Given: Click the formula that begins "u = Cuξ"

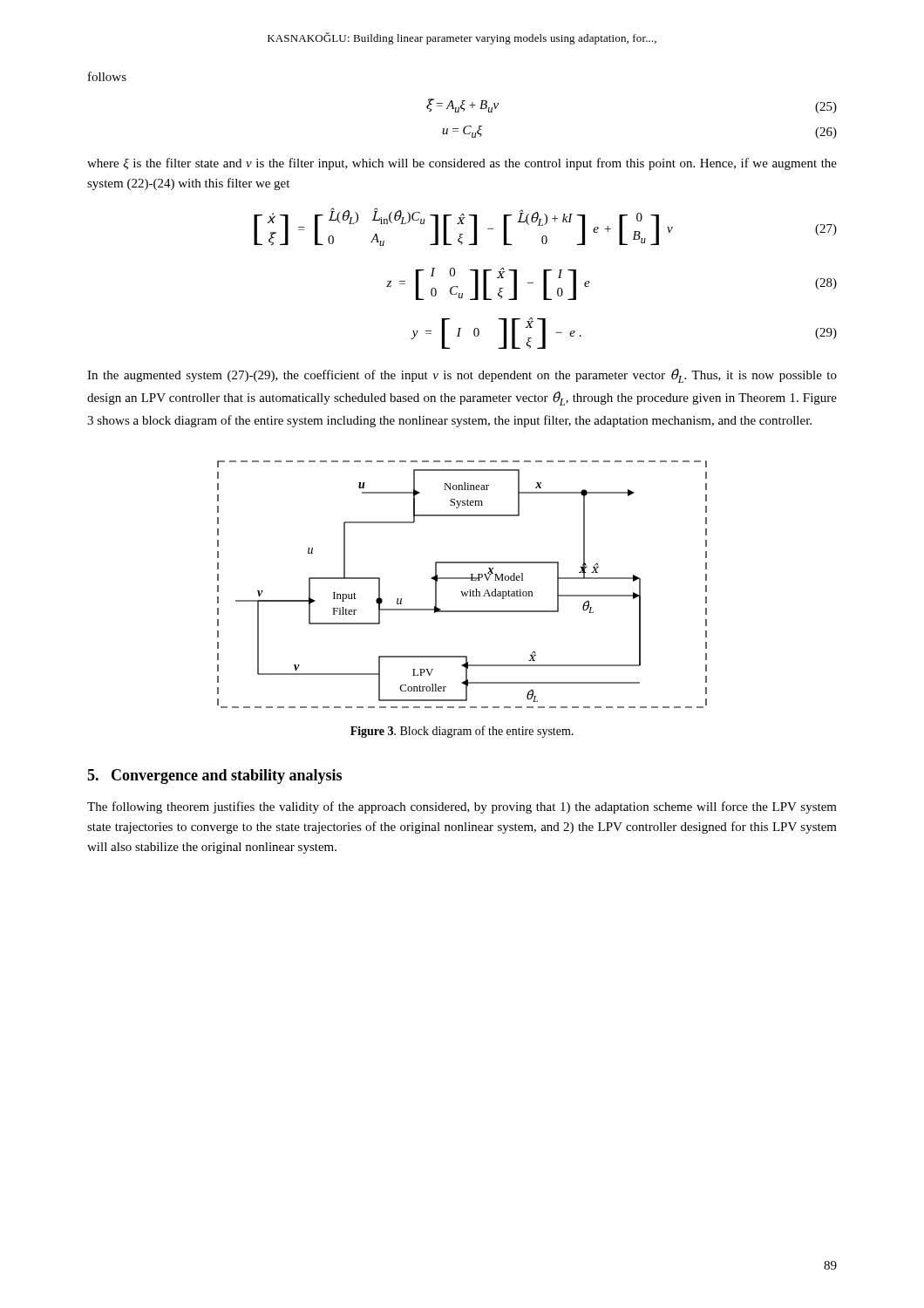Looking at the screenshot, I should click(472, 133).
